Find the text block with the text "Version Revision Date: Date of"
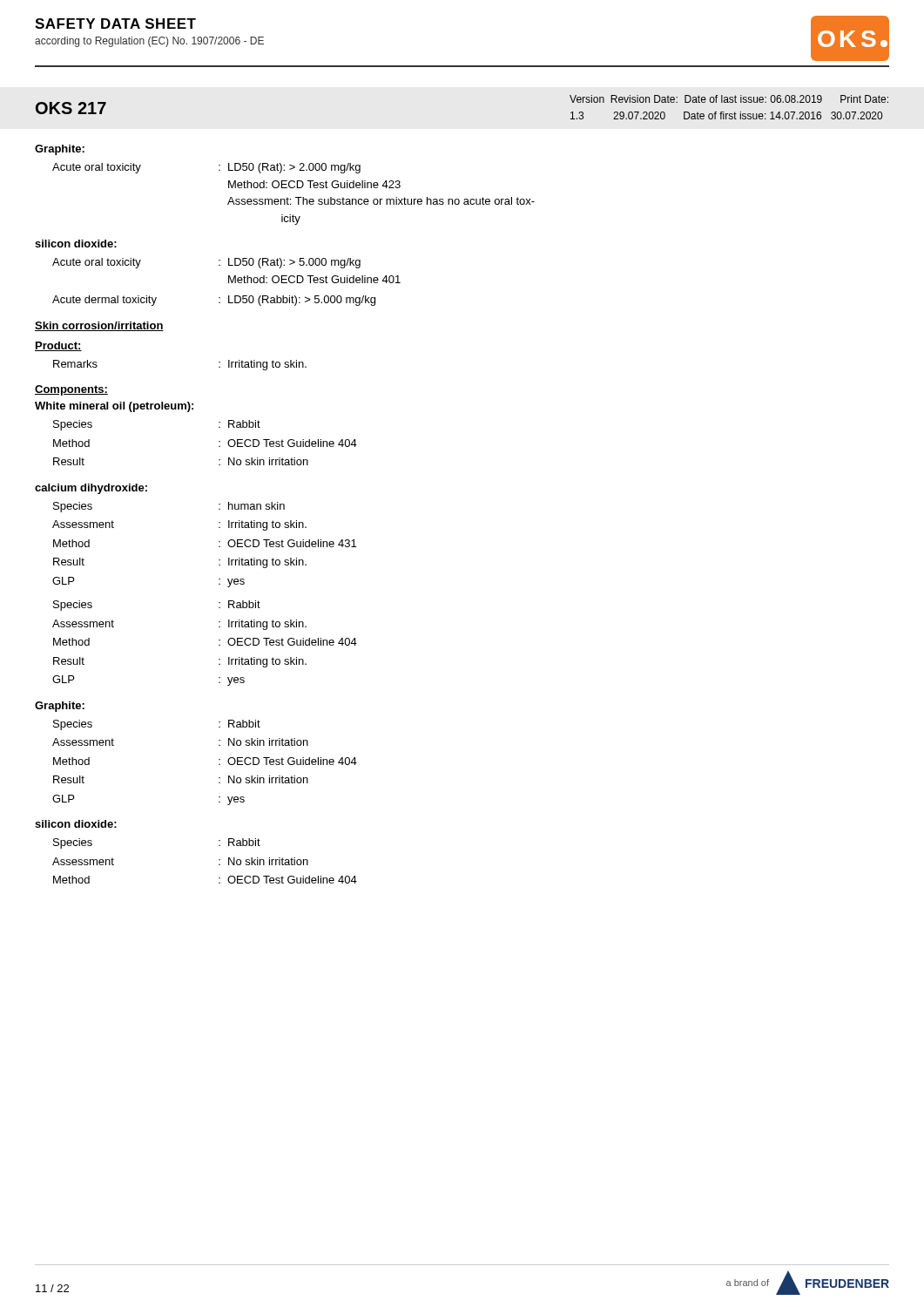 (729, 108)
